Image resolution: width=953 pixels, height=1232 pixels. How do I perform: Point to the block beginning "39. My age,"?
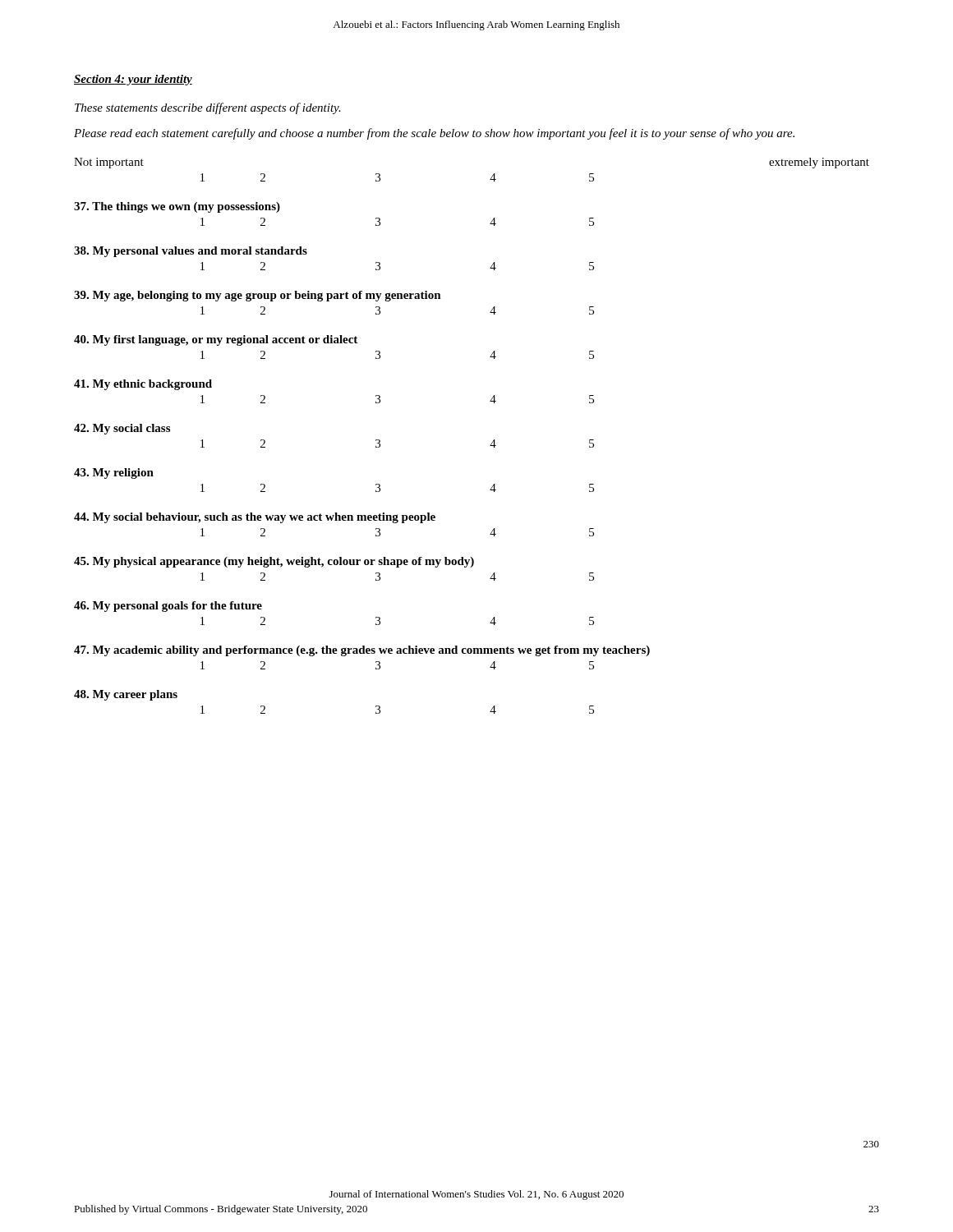click(258, 296)
